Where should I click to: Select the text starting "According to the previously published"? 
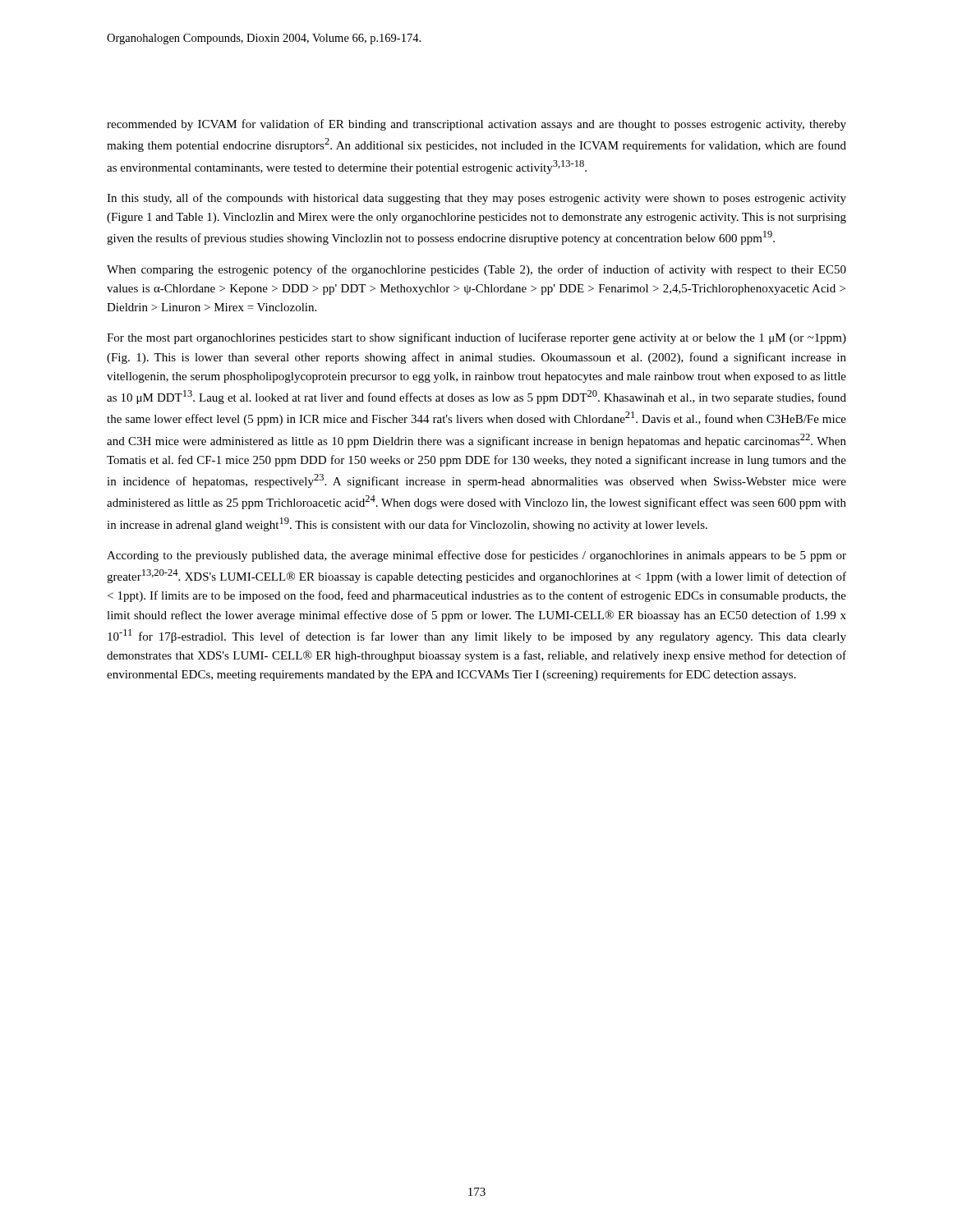(x=476, y=615)
